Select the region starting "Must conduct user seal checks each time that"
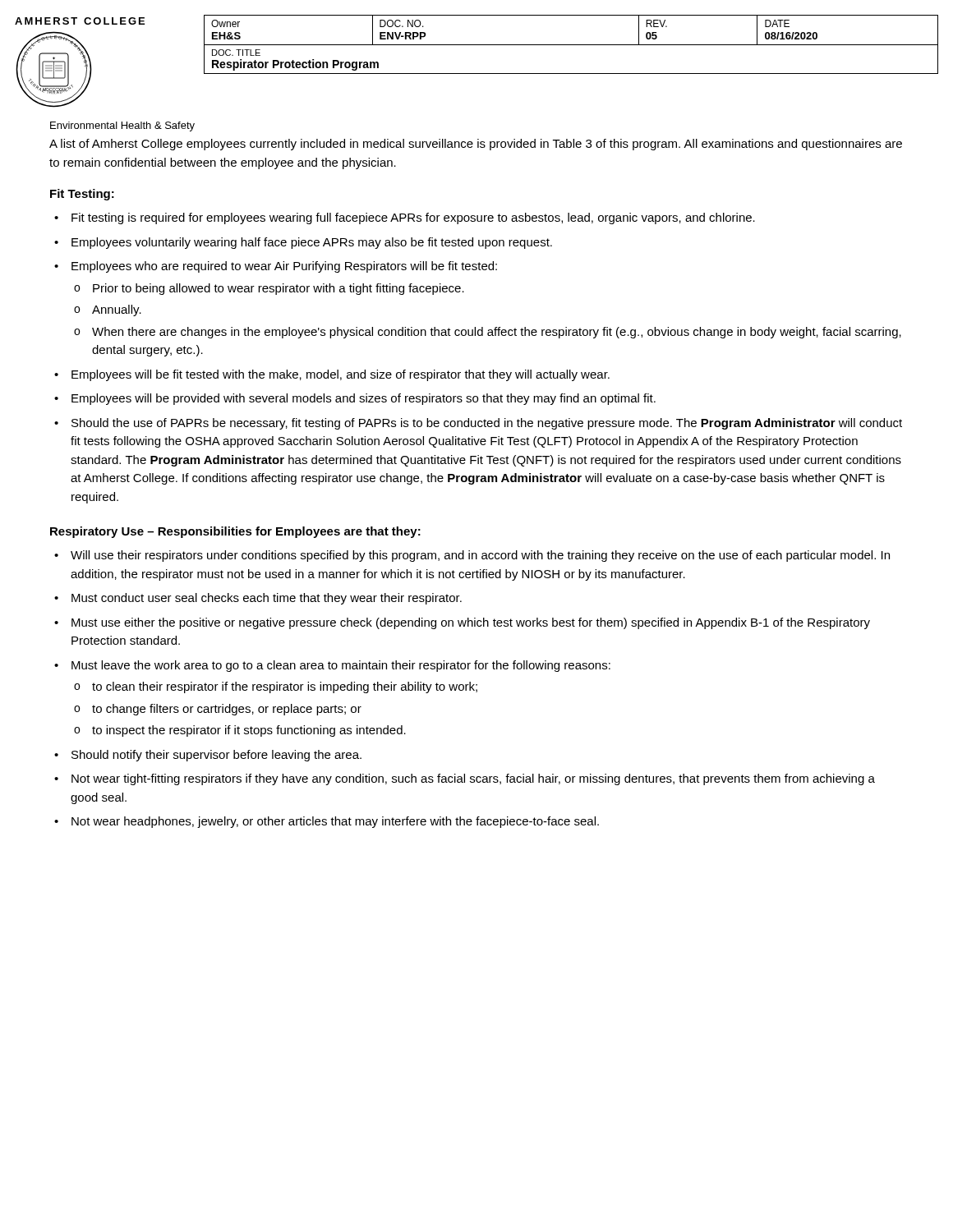 (x=267, y=598)
